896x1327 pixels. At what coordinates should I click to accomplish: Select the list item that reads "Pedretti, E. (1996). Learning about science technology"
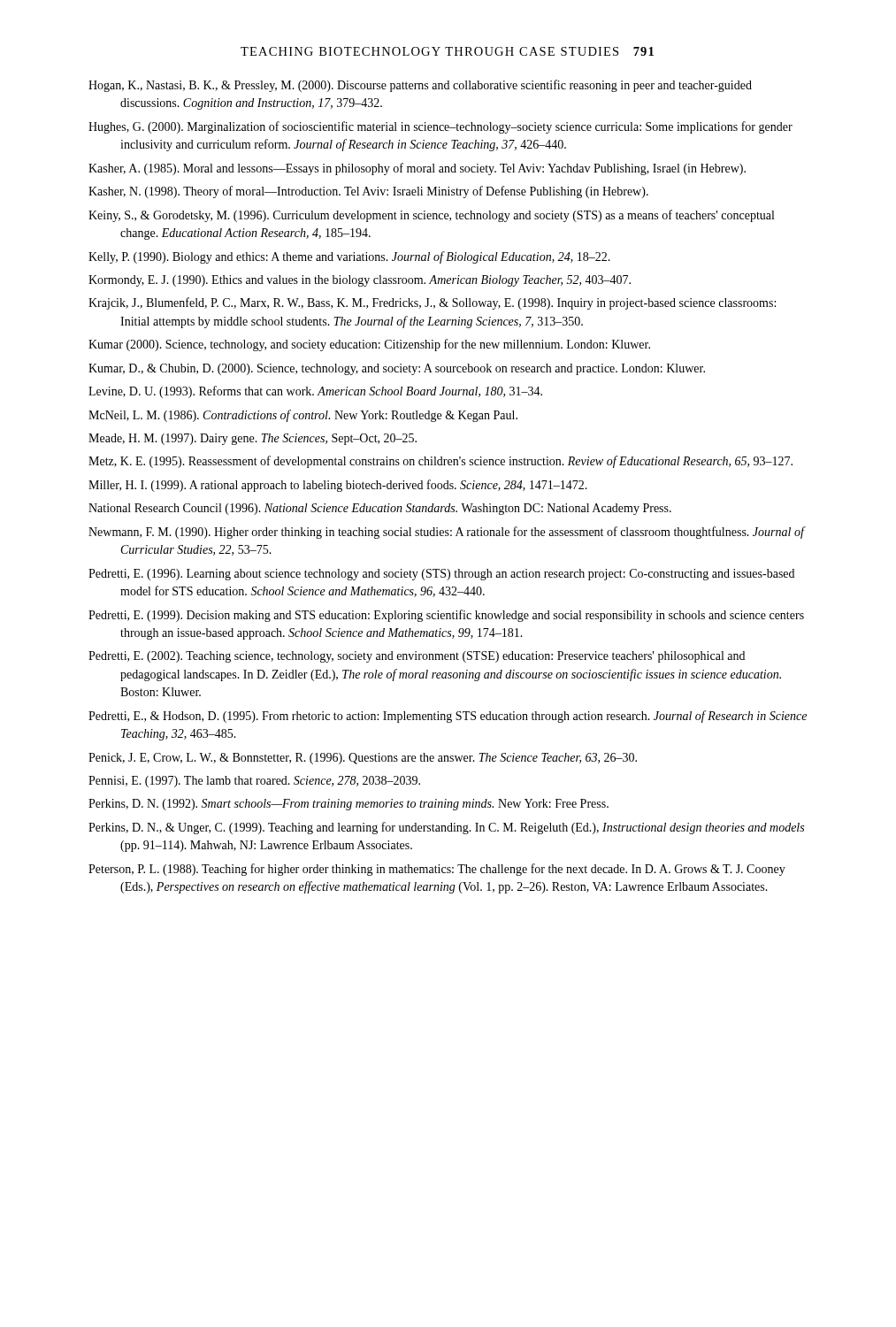442,582
